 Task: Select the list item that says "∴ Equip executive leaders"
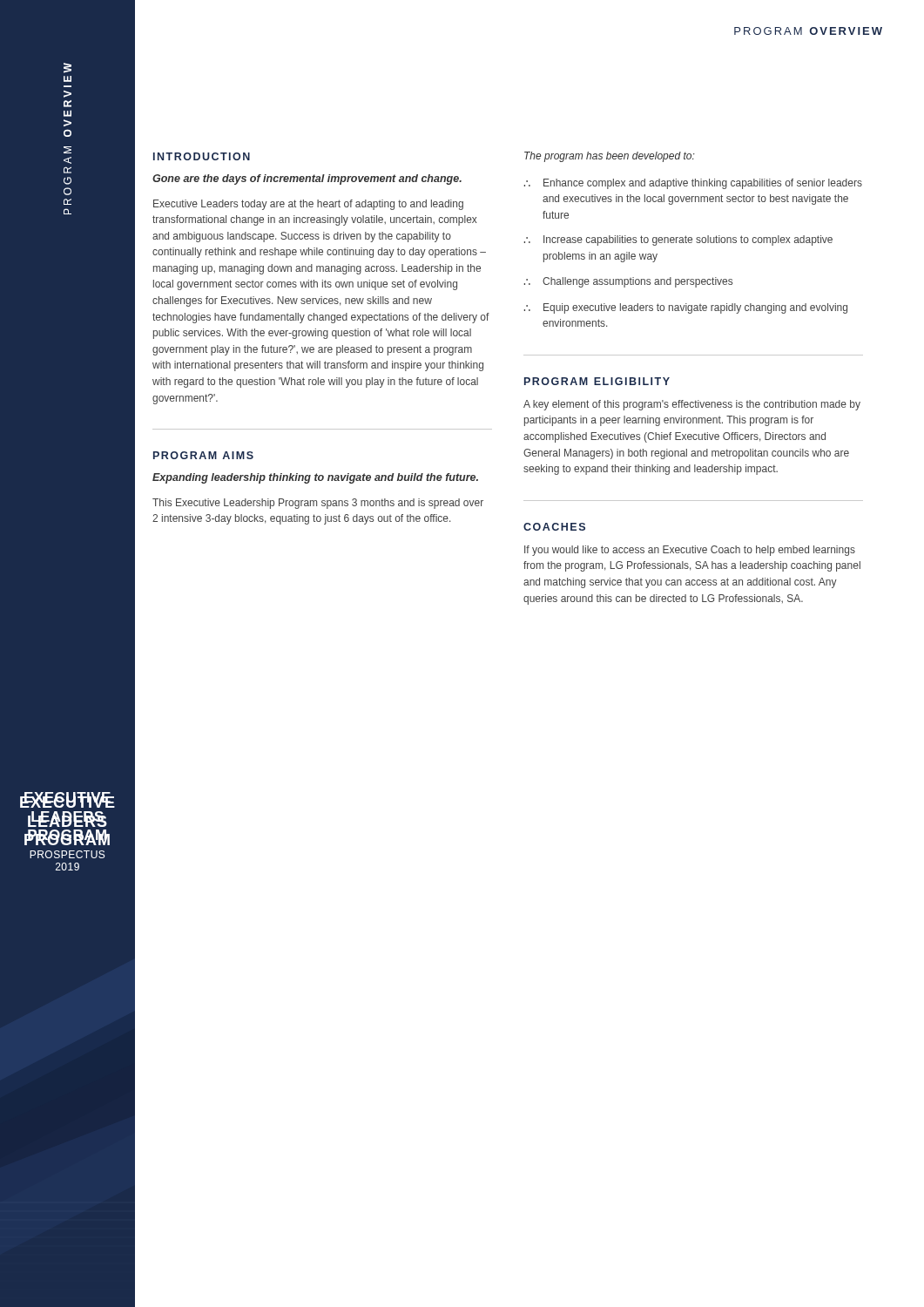pos(693,316)
